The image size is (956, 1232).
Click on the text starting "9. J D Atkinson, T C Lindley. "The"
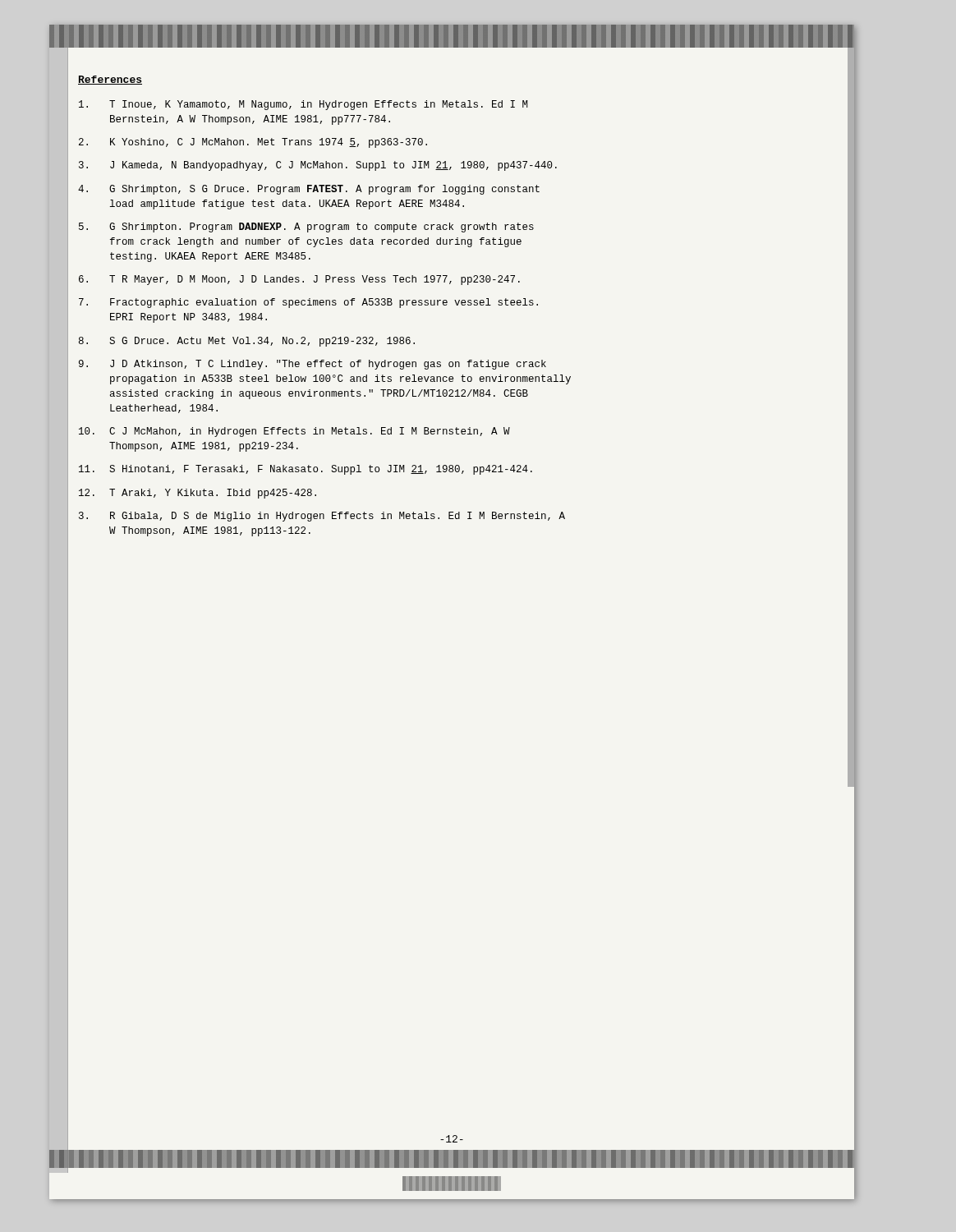[x=439, y=387]
